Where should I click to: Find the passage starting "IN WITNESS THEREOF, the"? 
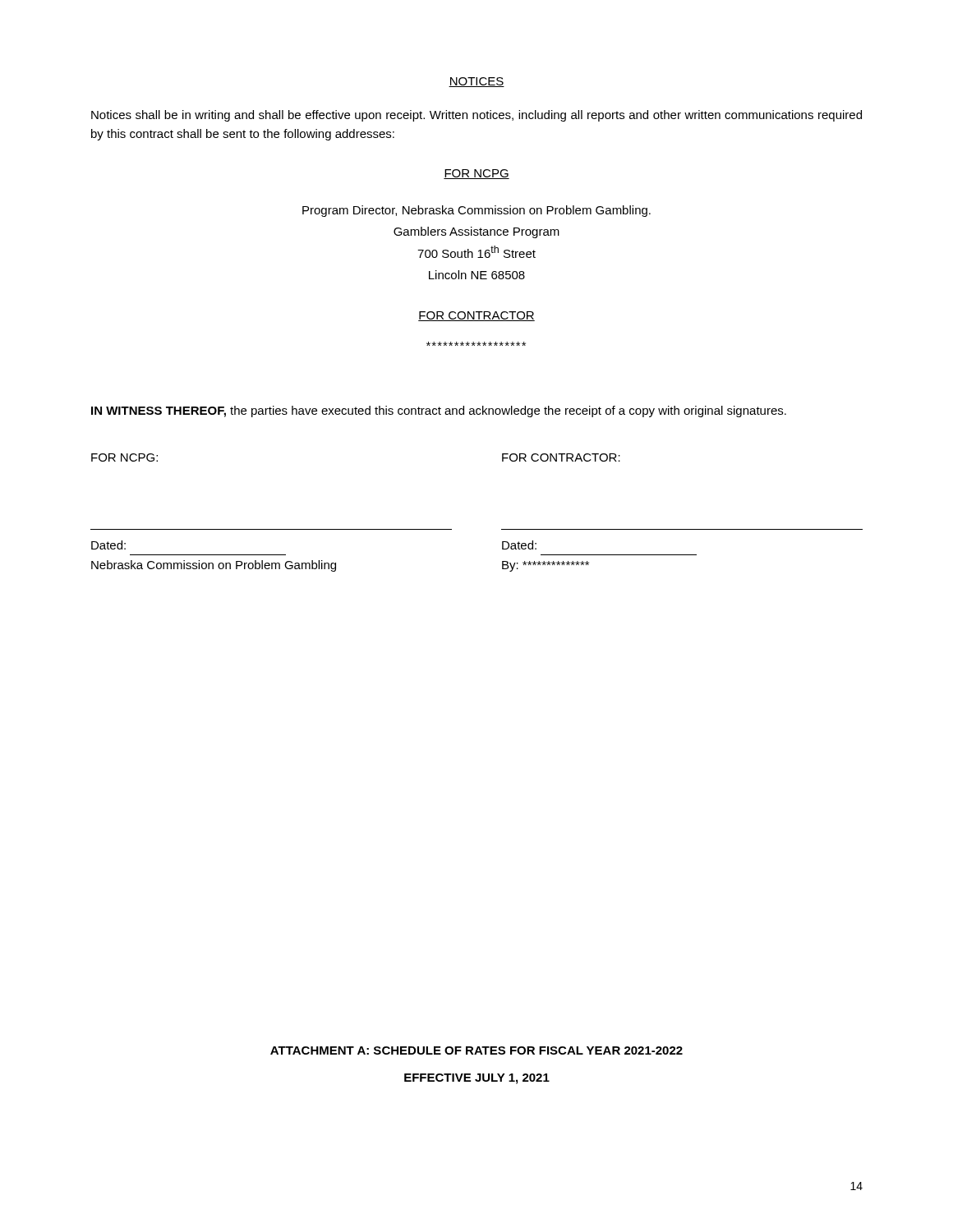coord(439,410)
